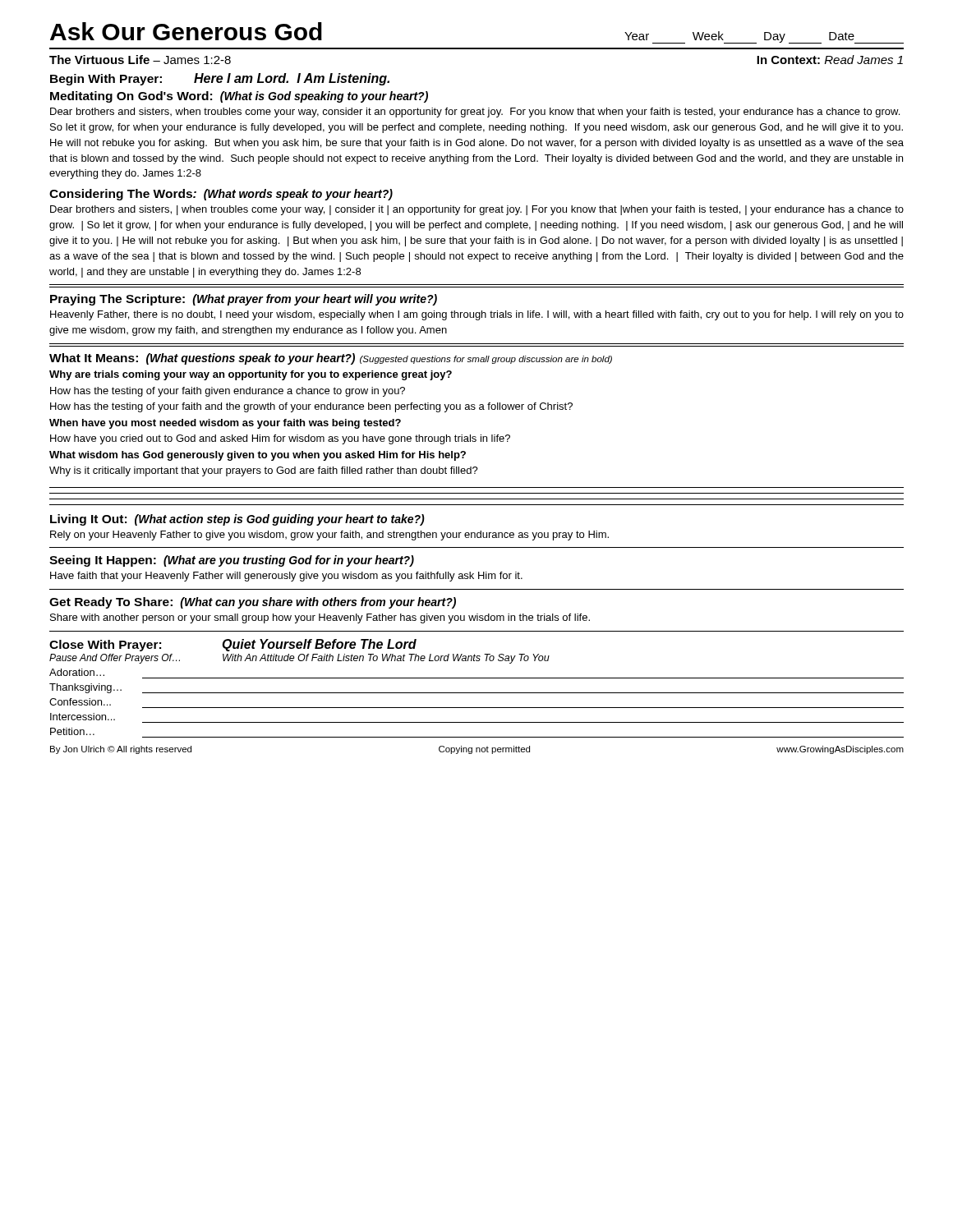This screenshot has width=953, height=1232.
Task: Click on the text block starting "Seeing It Happen:"
Action: pyautogui.click(x=103, y=560)
